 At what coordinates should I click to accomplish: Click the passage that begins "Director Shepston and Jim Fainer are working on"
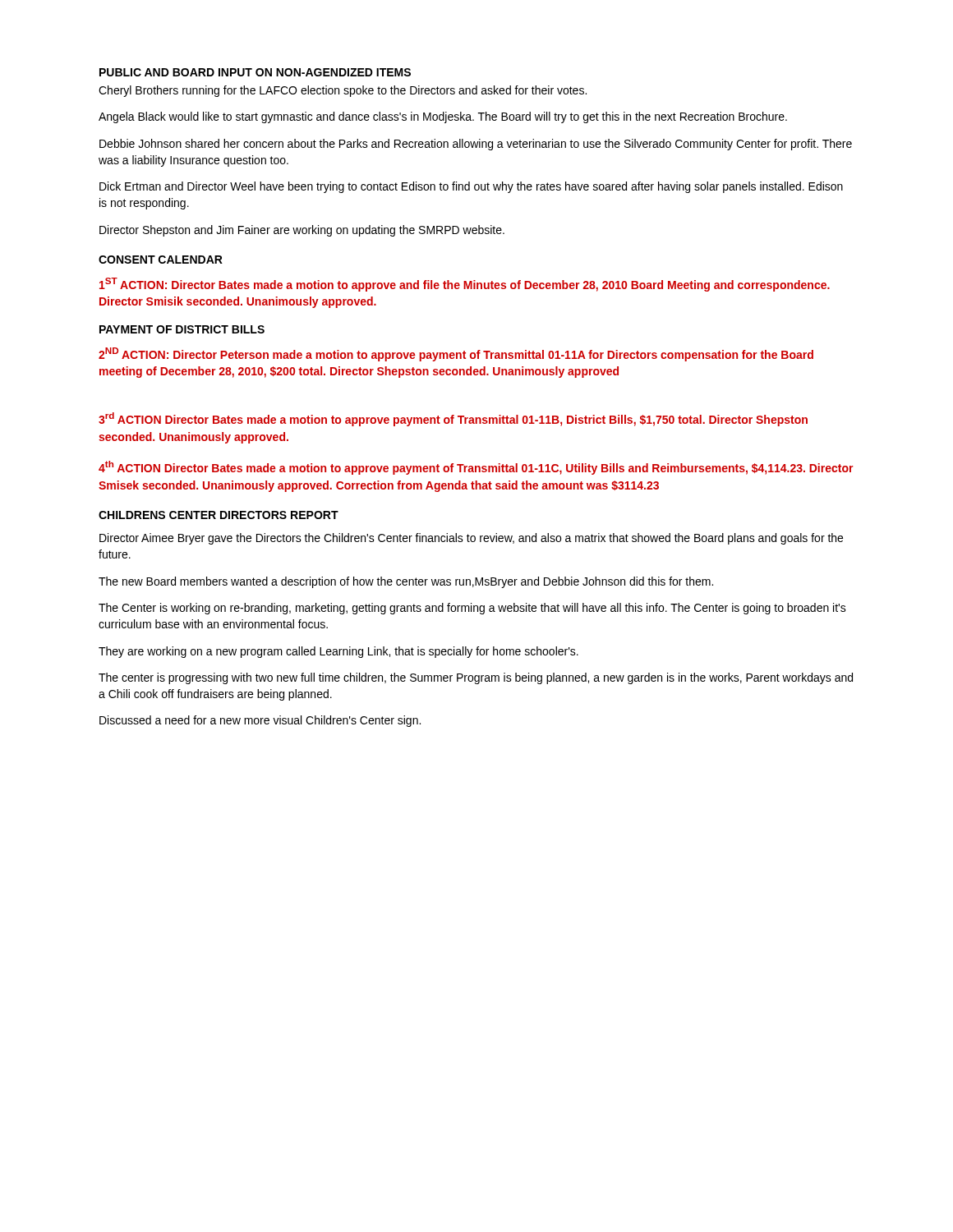click(302, 230)
